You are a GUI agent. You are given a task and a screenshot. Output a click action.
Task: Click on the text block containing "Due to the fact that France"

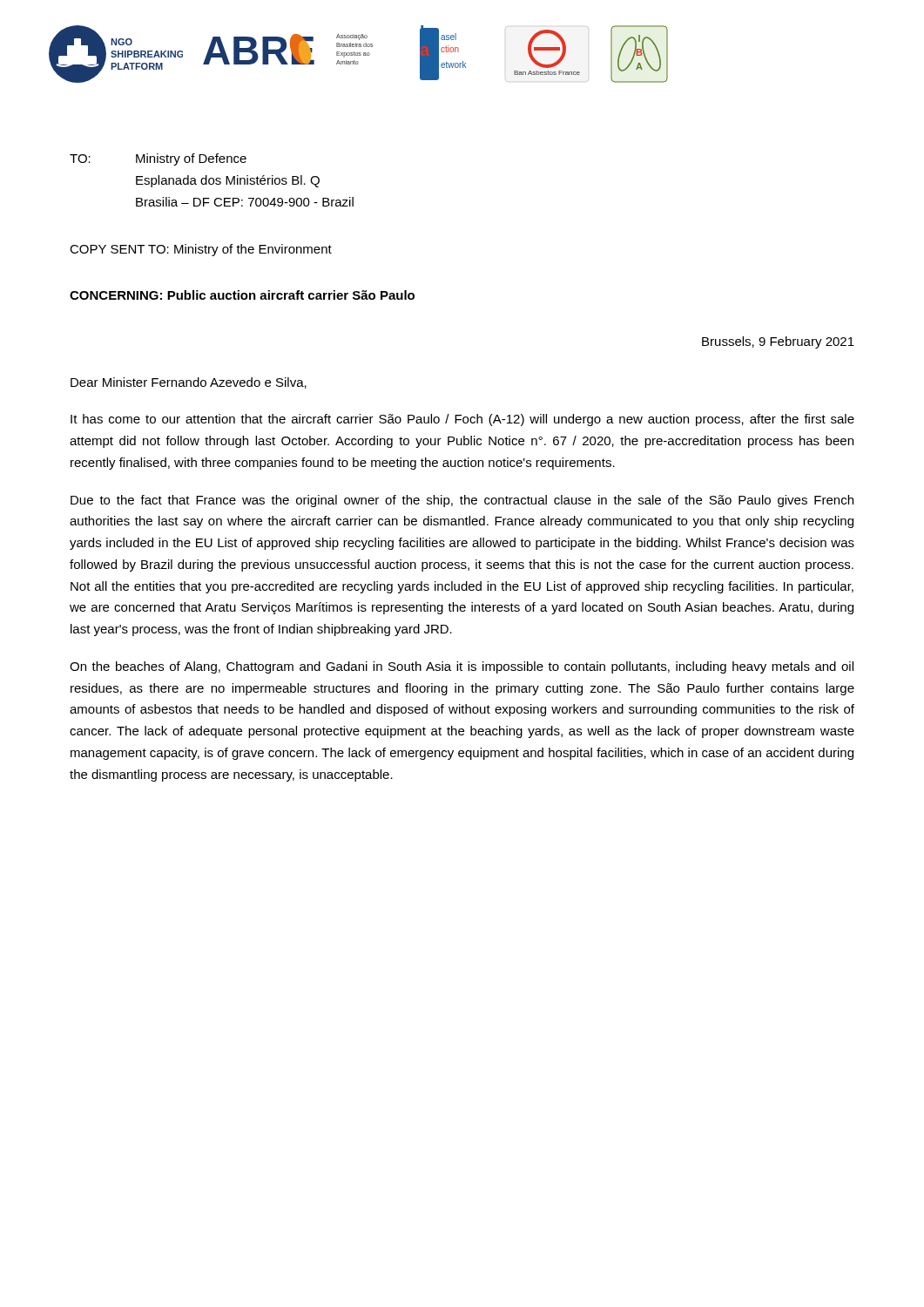tap(462, 564)
